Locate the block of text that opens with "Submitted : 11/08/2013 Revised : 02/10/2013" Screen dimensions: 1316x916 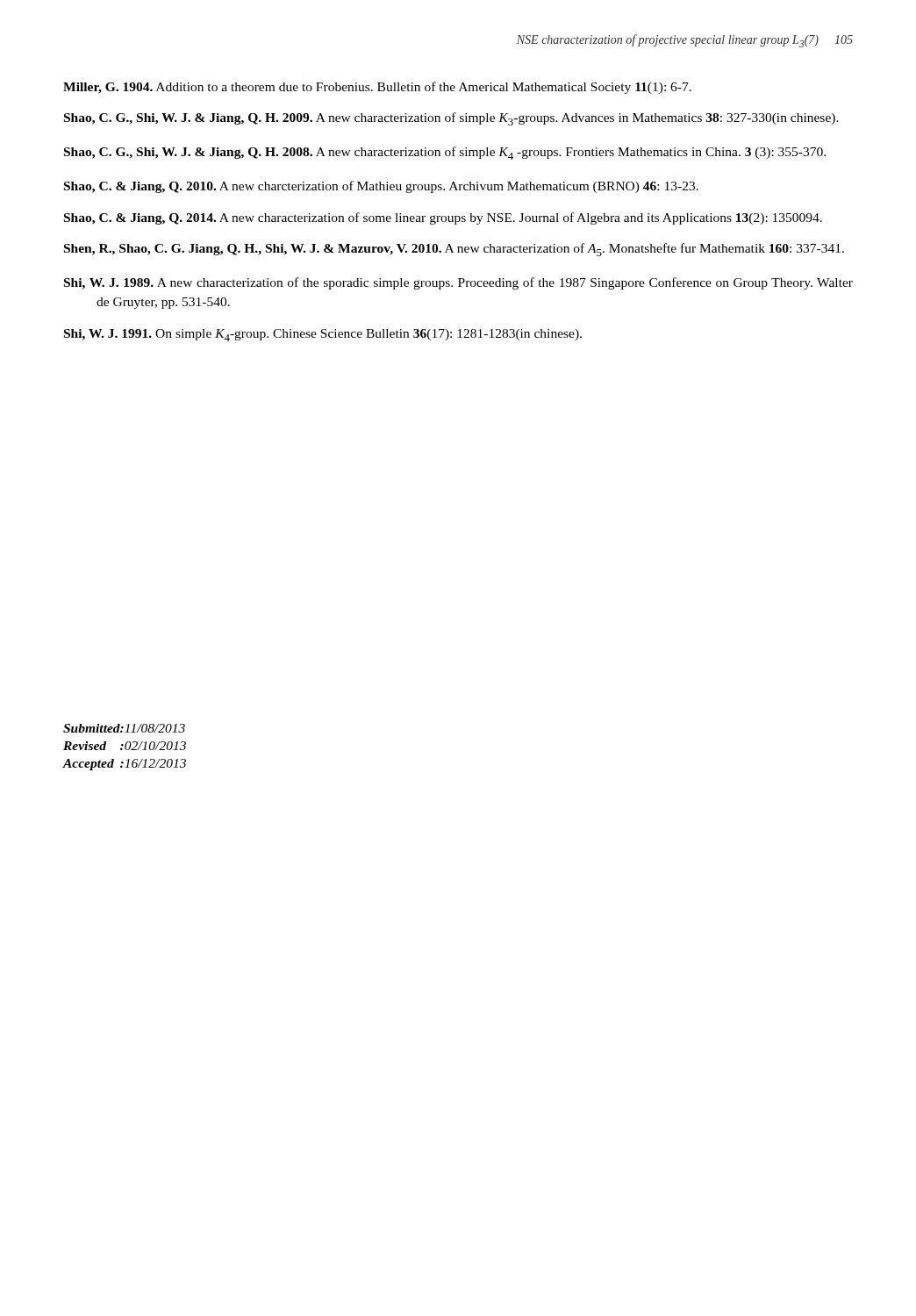(125, 746)
